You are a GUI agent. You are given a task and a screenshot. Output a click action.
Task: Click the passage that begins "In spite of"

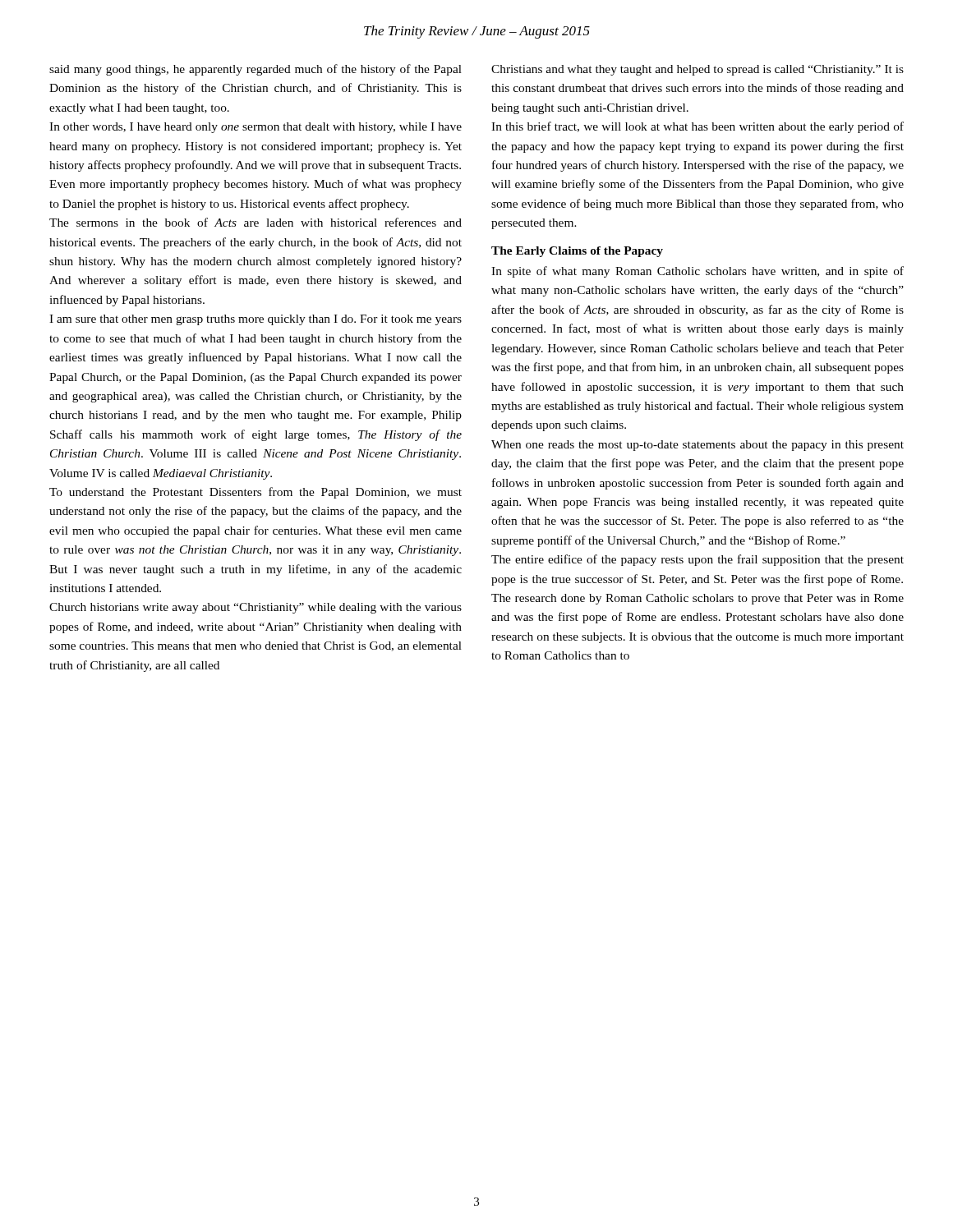(x=698, y=463)
